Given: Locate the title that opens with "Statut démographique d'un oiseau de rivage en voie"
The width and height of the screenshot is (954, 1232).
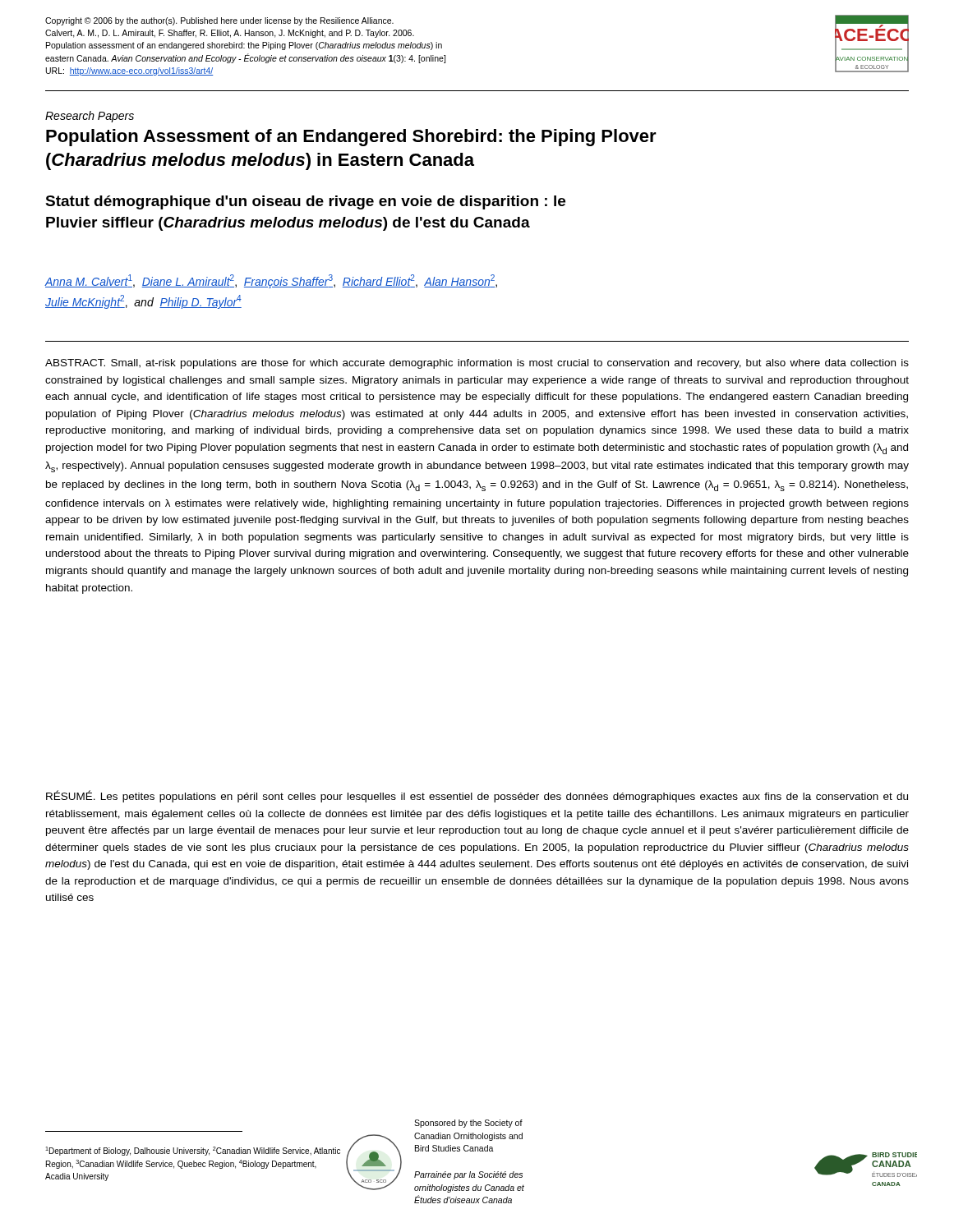Looking at the screenshot, I should point(306,211).
